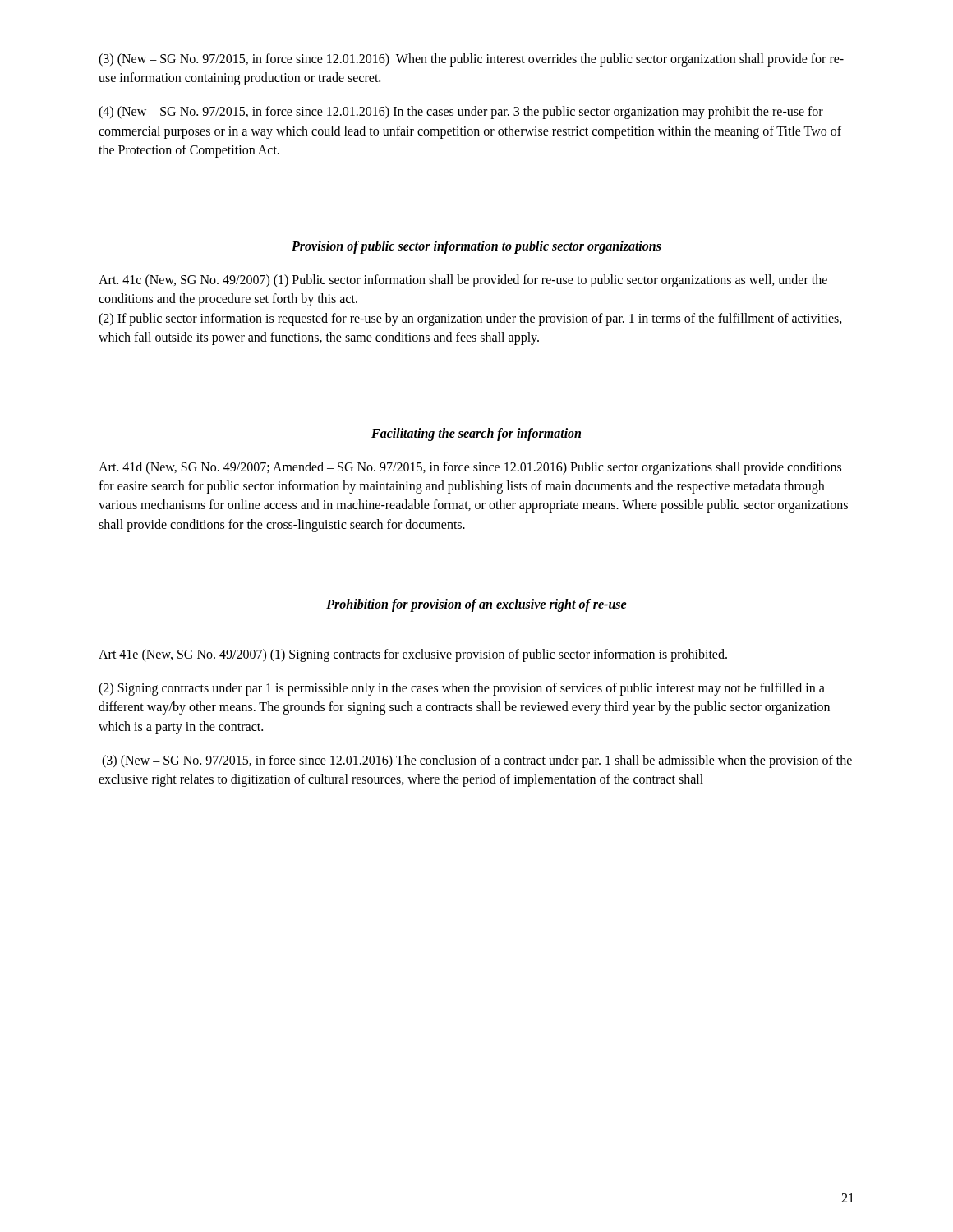This screenshot has width=953, height=1232.
Task: Point to the text starting "(2) Signing contracts under par"
Action: click(x=464, y=707)
